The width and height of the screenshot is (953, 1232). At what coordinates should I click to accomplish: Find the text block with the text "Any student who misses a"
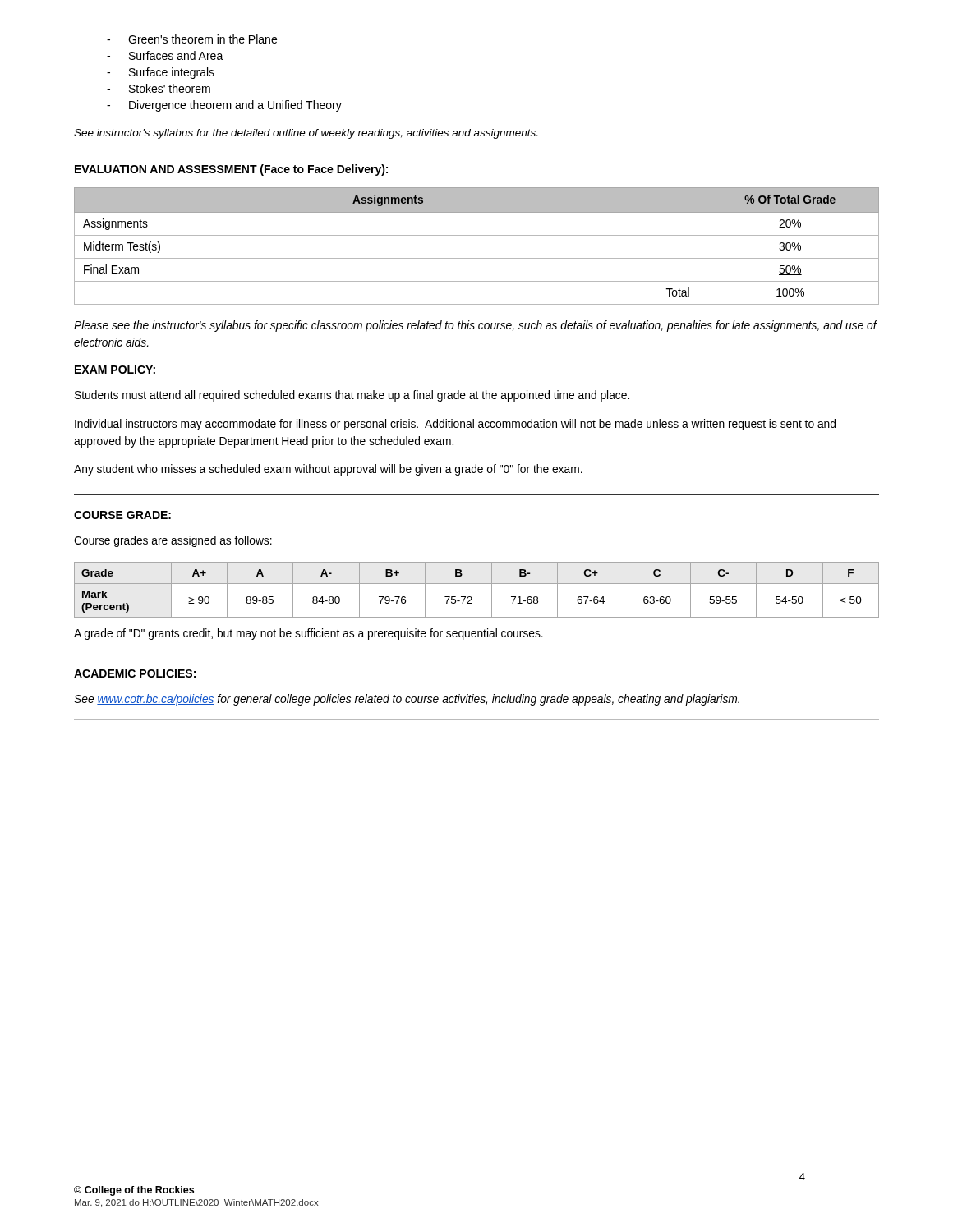point(328,470)
